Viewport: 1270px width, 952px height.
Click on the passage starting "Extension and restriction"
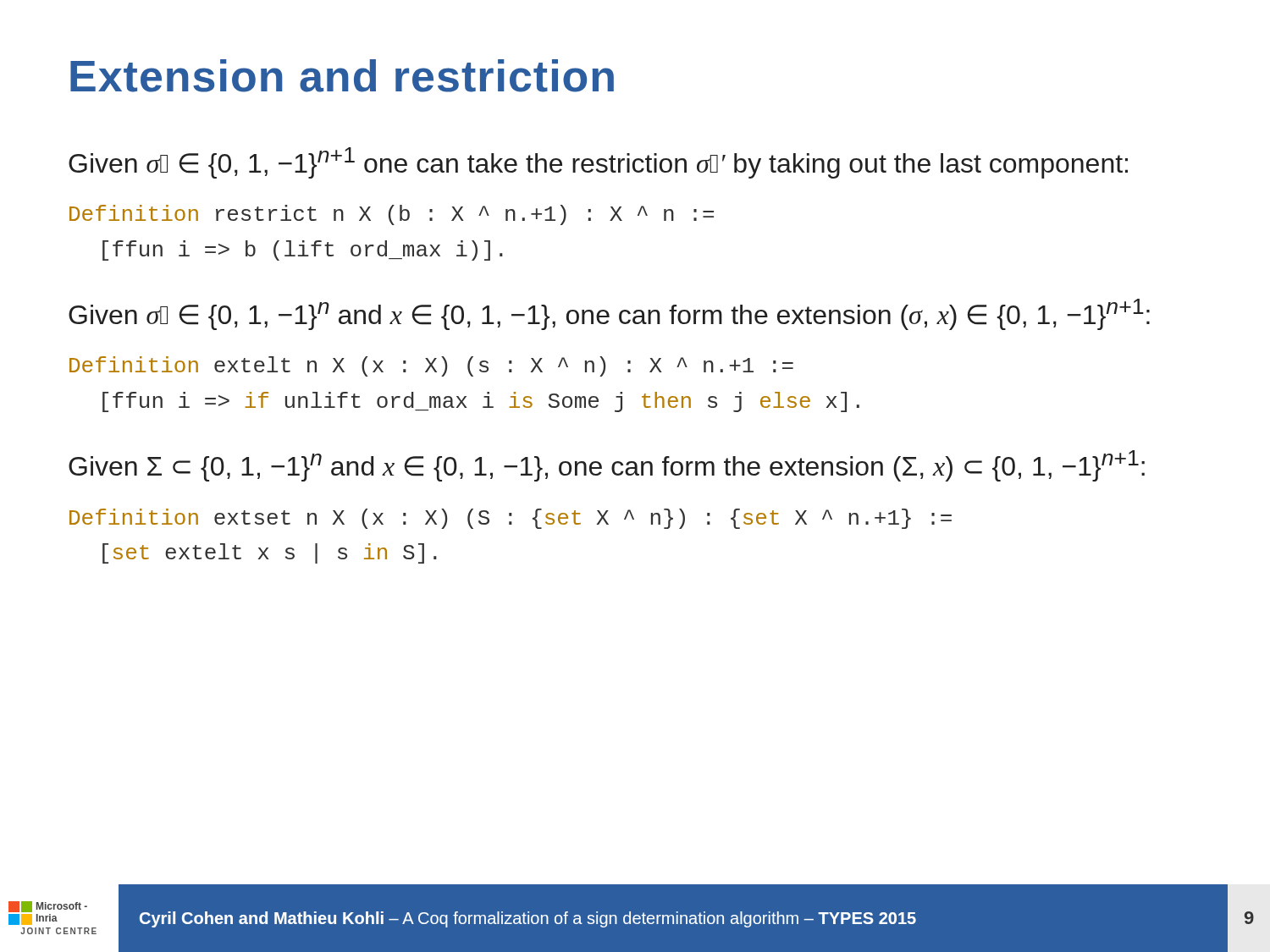(343, 76)
